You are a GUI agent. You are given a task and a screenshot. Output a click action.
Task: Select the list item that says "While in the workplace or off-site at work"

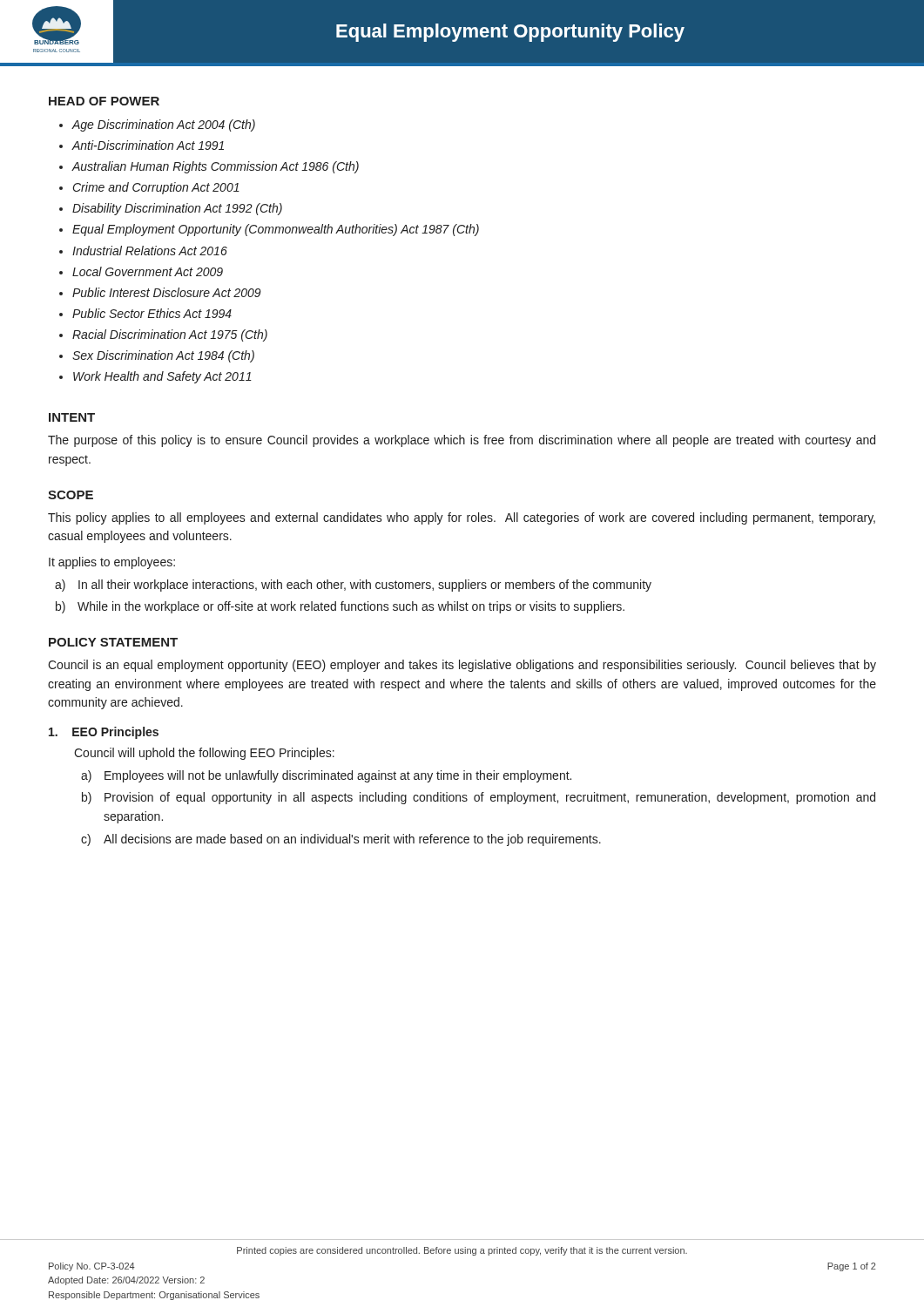point(351,607)
